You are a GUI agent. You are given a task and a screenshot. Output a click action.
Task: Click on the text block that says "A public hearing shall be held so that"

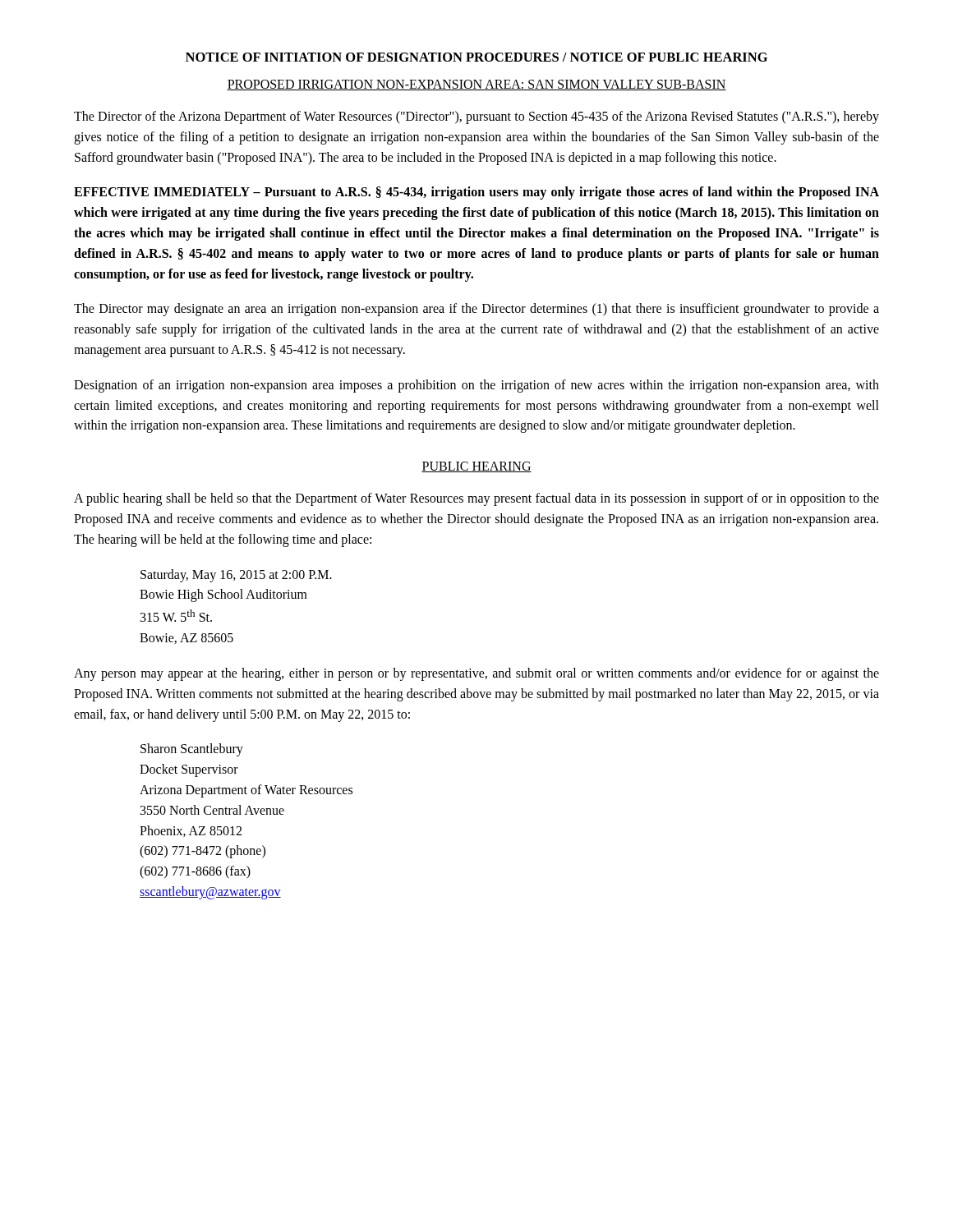[x=476, y=519]
